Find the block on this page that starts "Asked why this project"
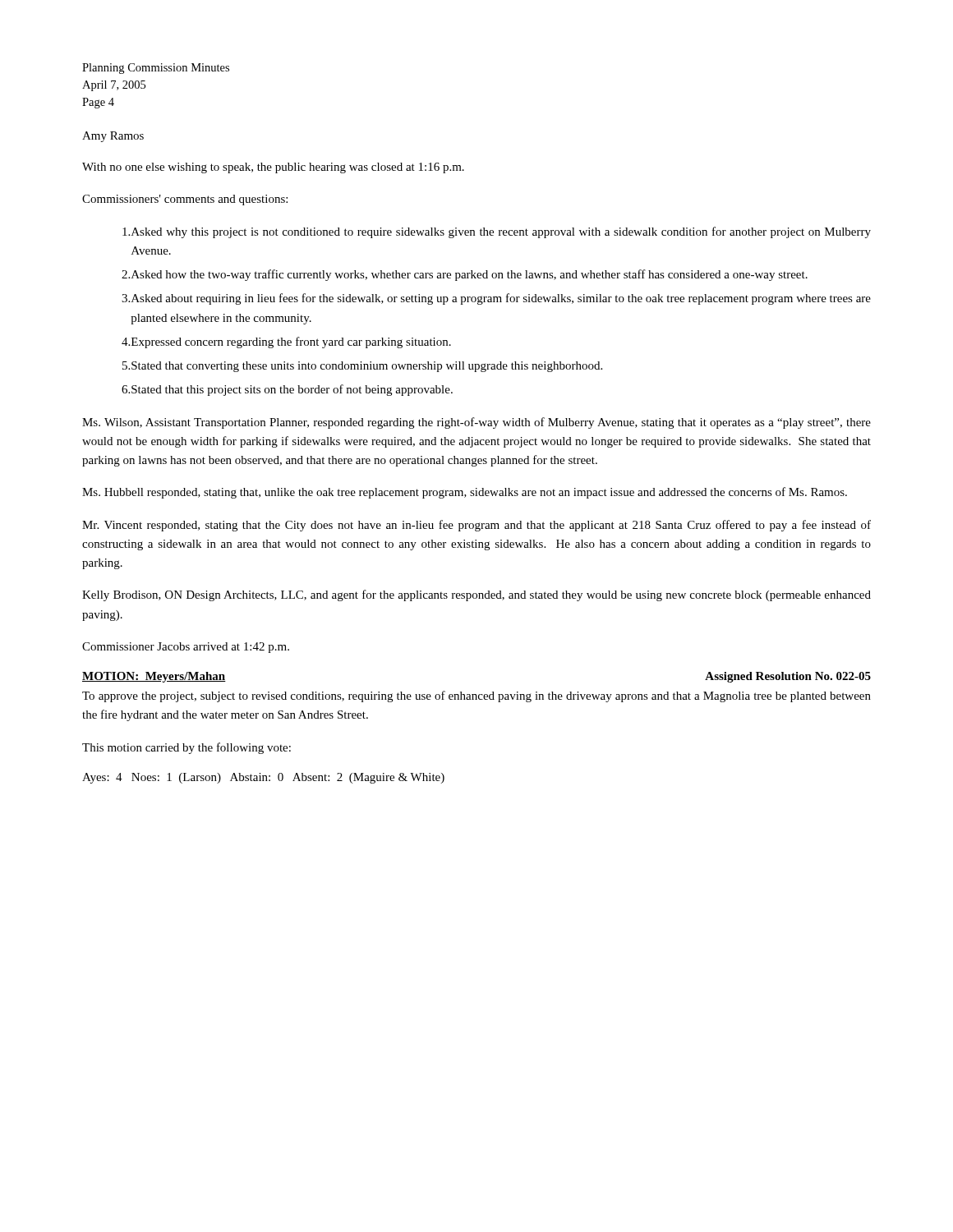 [476, 241]
